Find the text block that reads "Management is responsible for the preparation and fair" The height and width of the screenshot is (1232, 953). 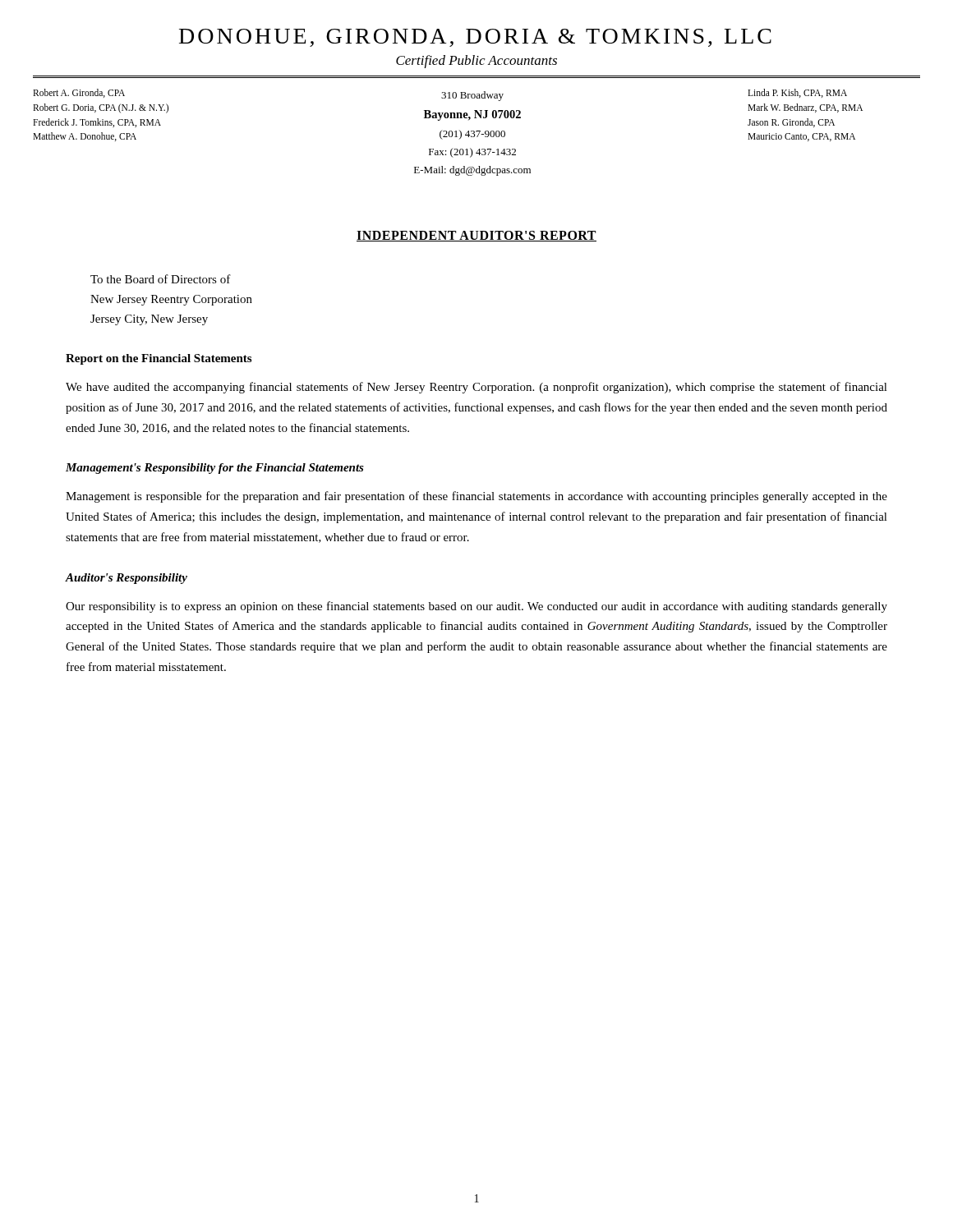(476, 517)
